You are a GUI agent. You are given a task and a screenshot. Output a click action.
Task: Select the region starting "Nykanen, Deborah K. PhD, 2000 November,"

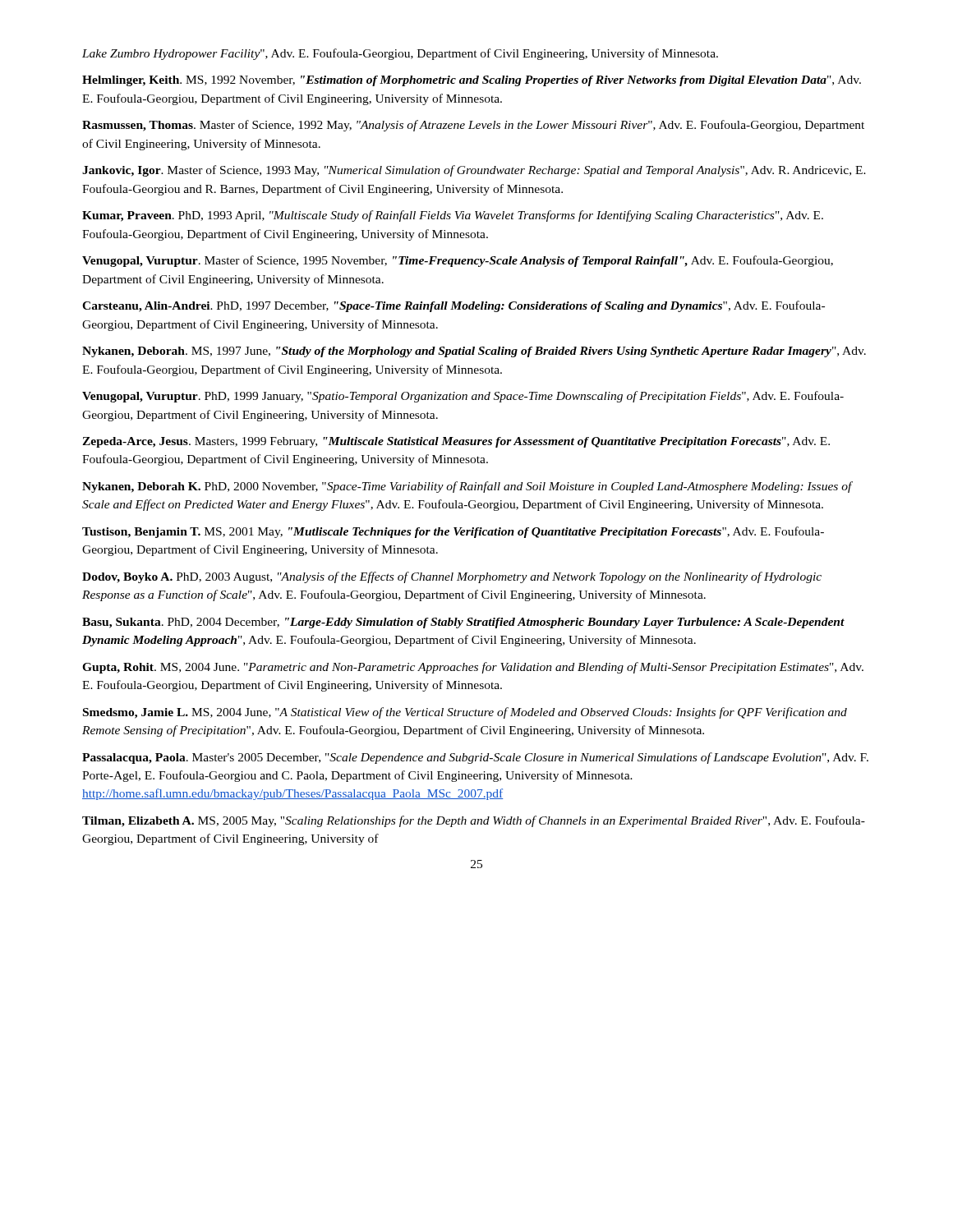pos(467,495)
